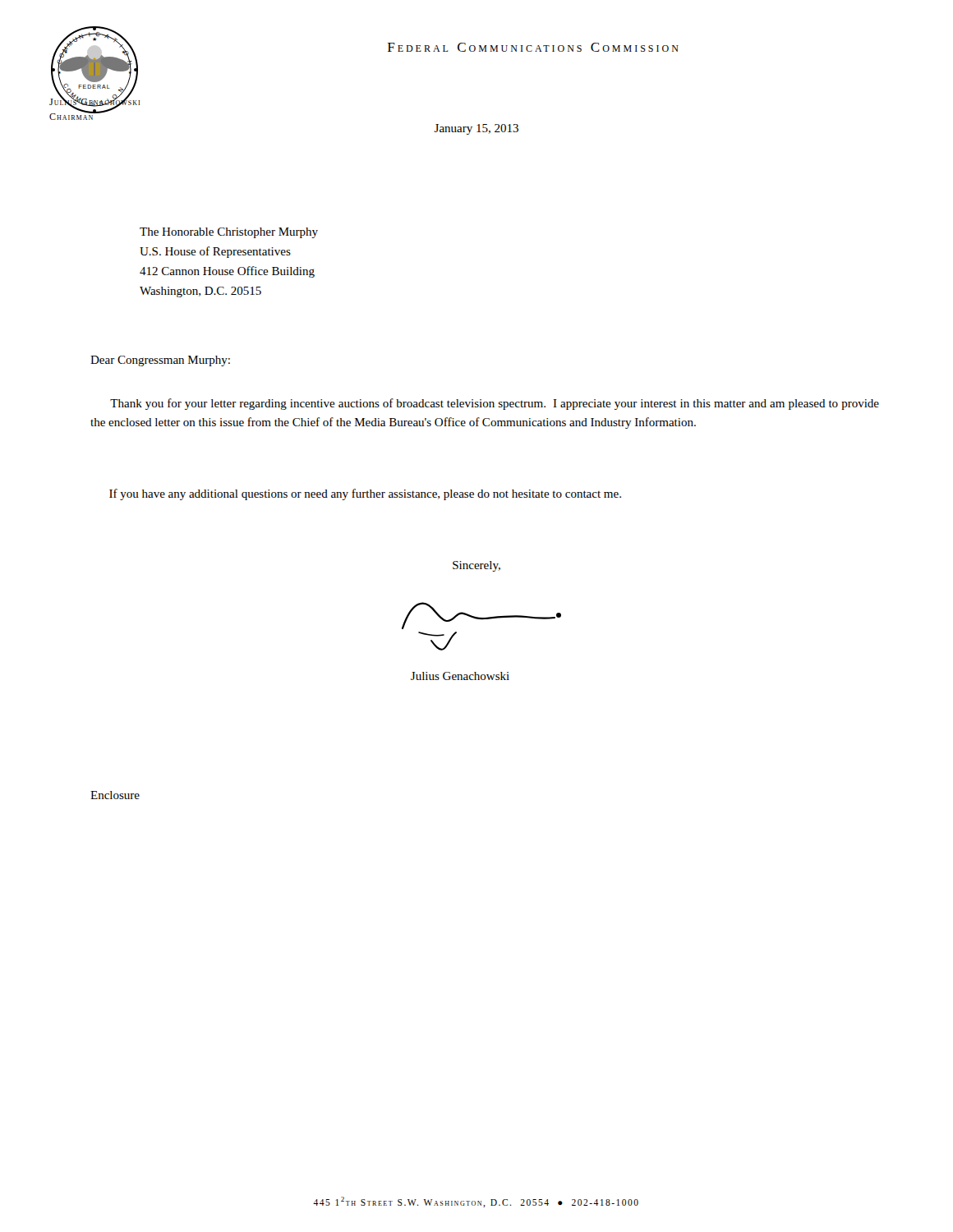The height and width of the screenshot is (1232, 953).
Task: Point to the text block starting "January 15, 2013"
Action: pos(476,128)
